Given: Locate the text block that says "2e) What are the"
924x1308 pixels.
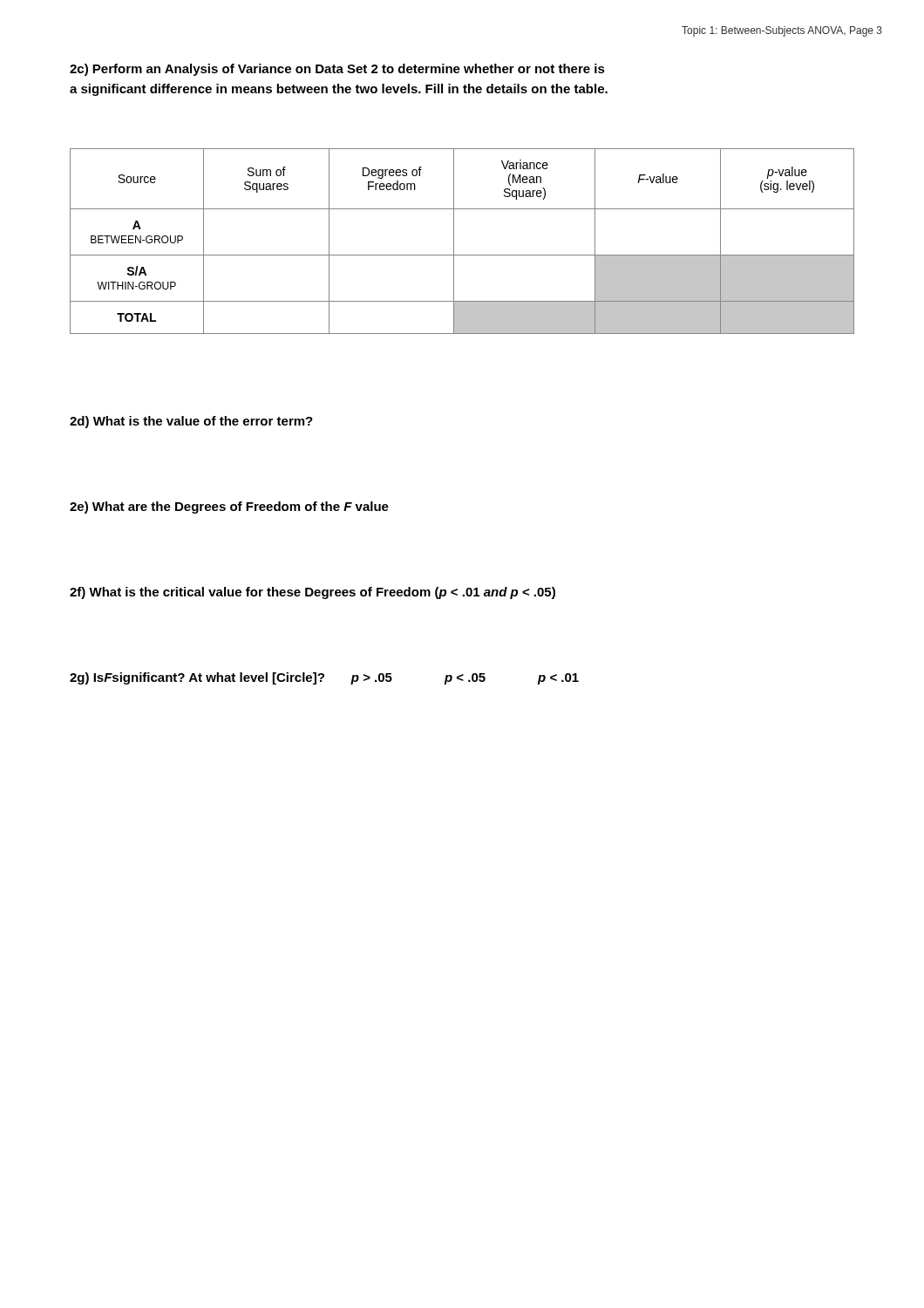Looking at the screenshot, I should (x=229, y=506).
